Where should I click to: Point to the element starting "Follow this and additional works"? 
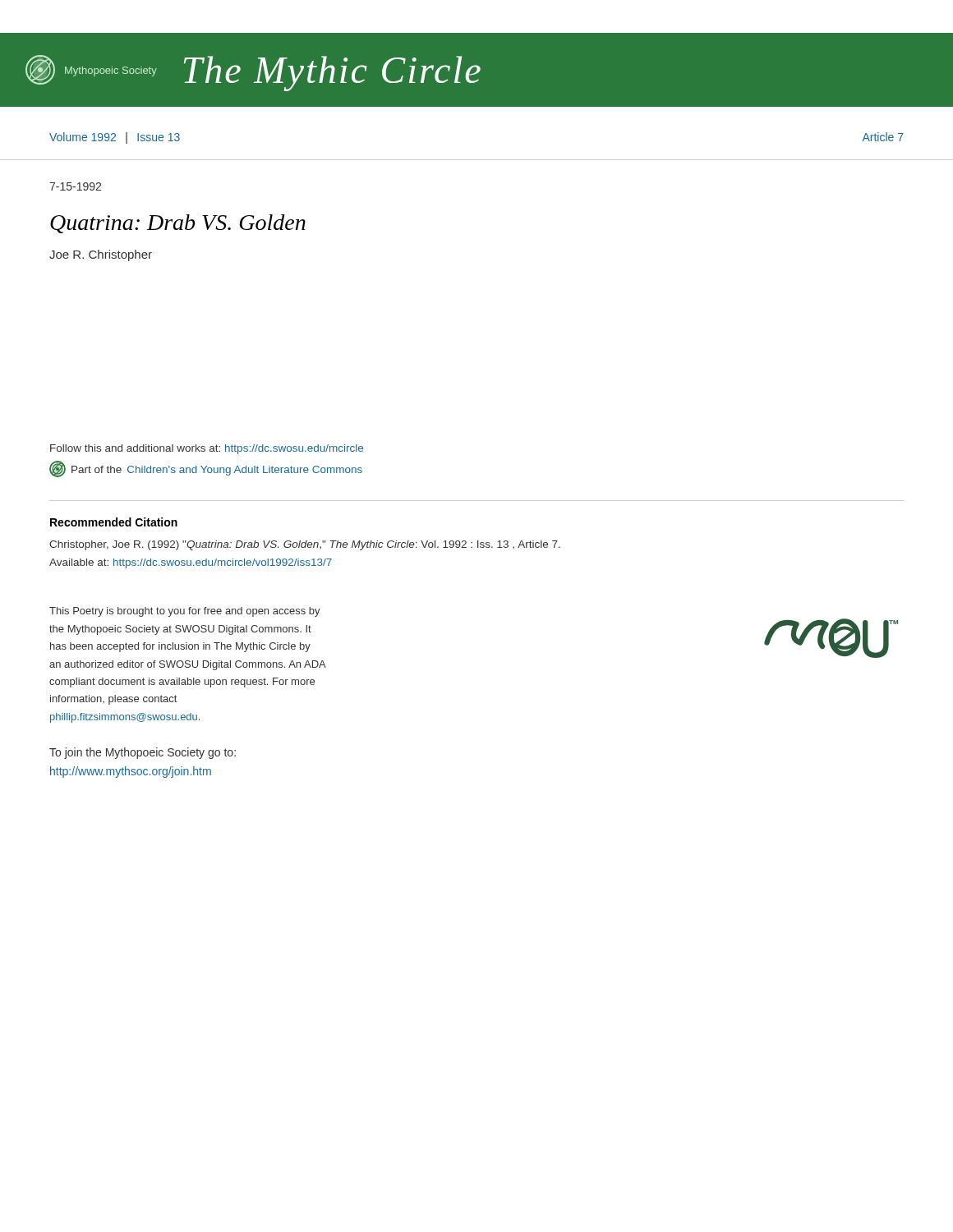(206, 448)
